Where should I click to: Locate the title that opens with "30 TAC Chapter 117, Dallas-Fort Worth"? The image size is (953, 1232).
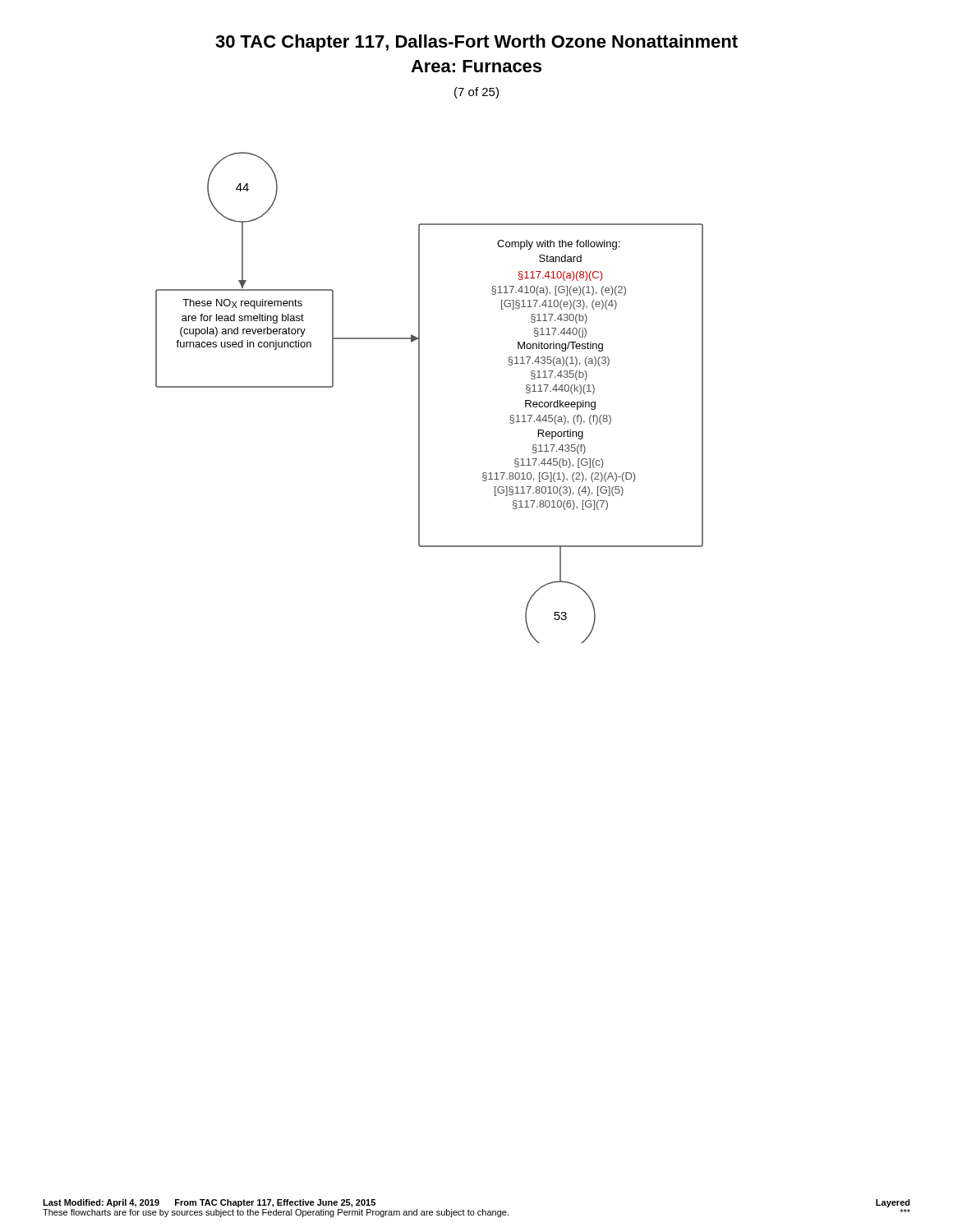(476, 65)
